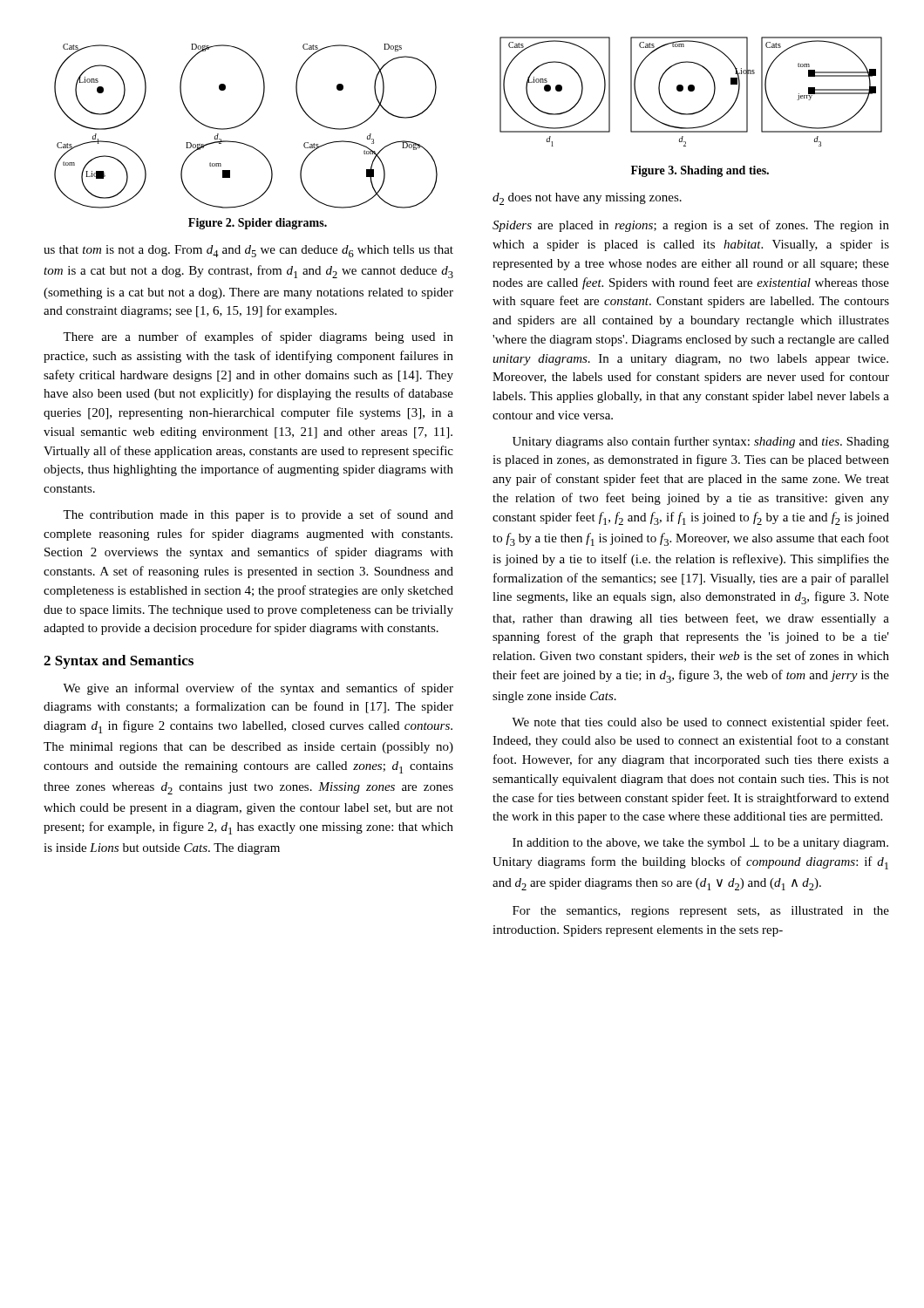
Task: Find the block on this page that starts "Spiders are placed"
Action: tap(691, 321)
